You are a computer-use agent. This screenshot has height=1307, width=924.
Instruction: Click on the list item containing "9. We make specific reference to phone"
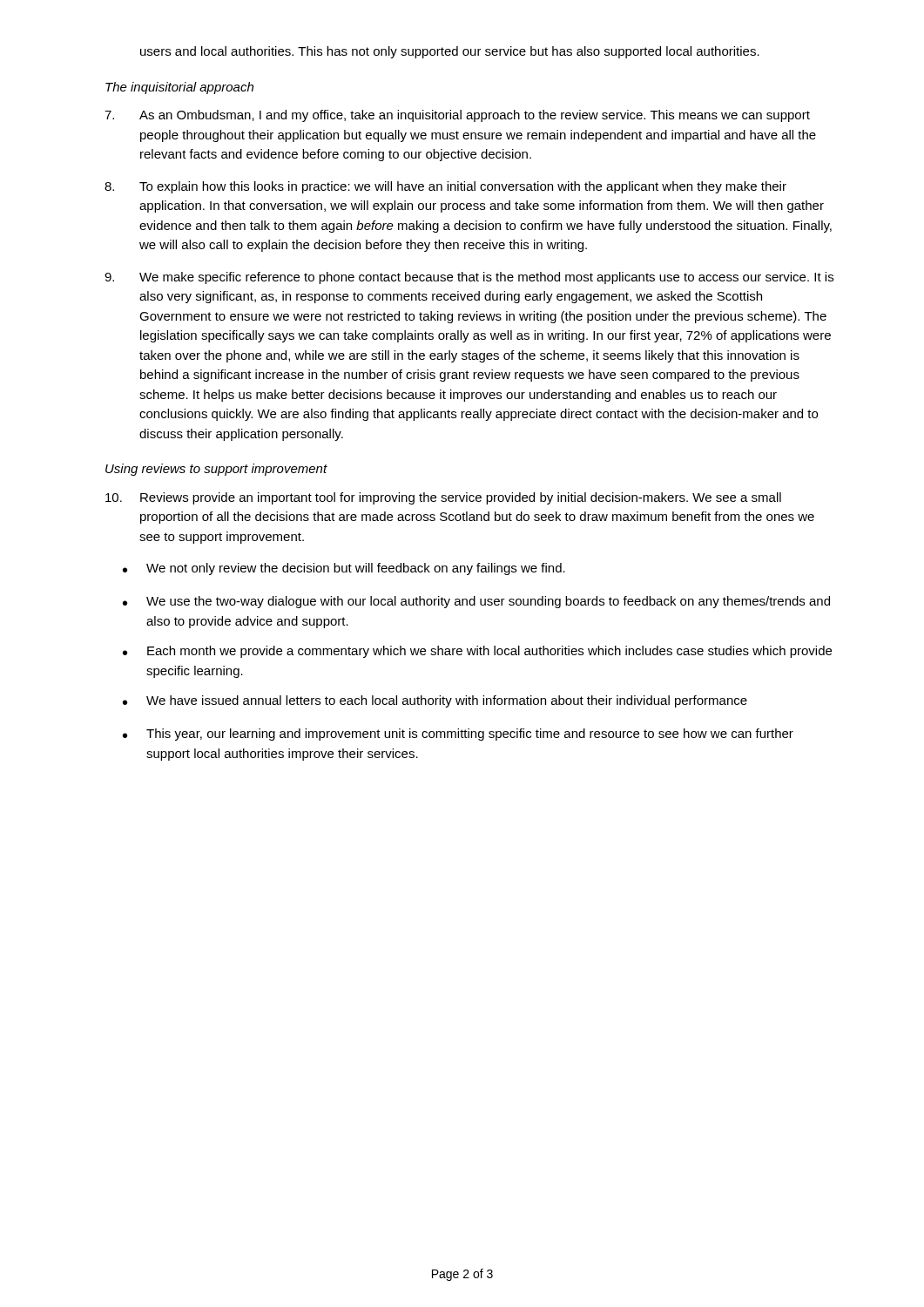click(471, 355)
